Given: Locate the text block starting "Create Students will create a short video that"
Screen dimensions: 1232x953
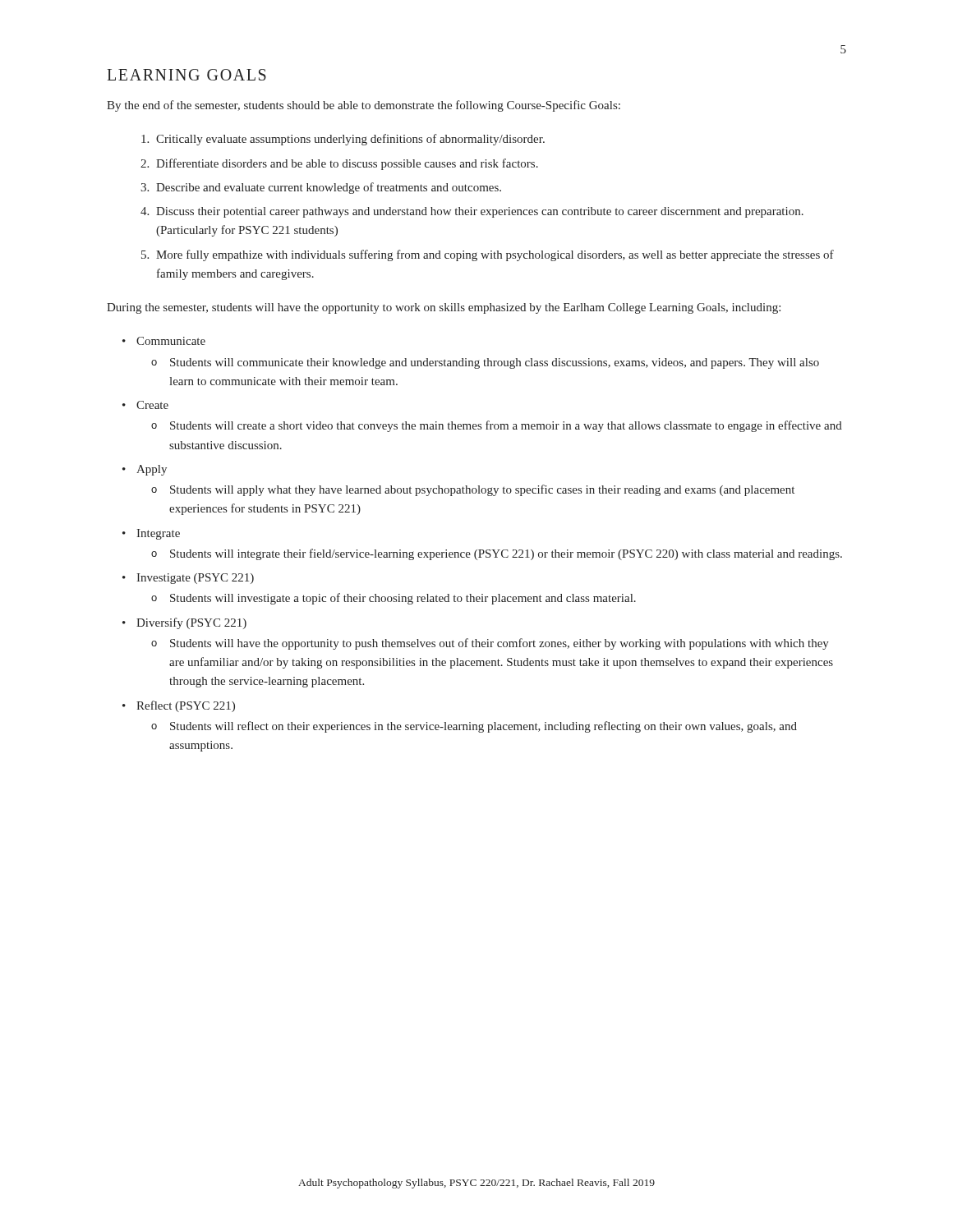Looking at the screenshot, I should click(491, 427).
